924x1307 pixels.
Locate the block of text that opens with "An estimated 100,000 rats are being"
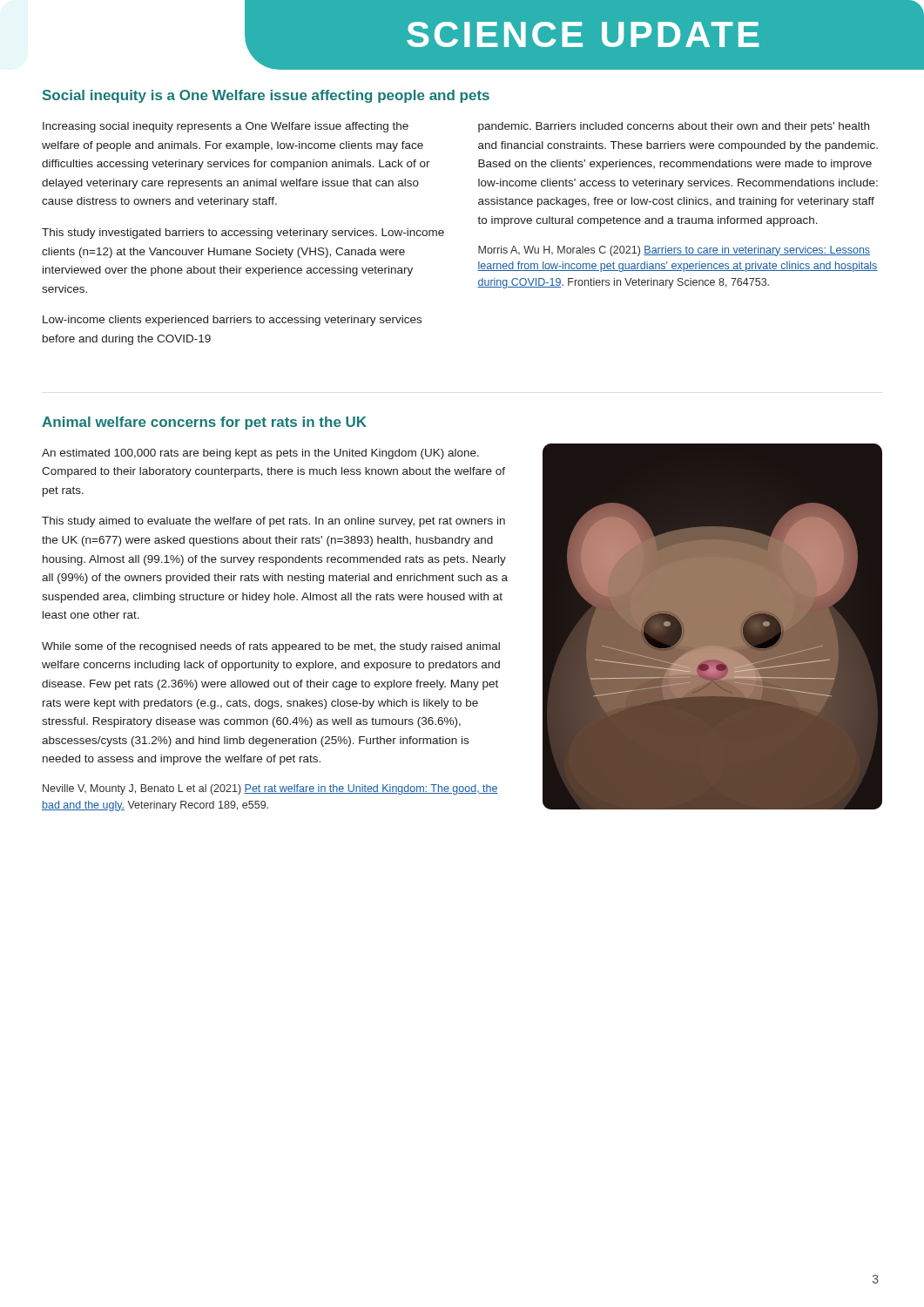pos(273,471)
